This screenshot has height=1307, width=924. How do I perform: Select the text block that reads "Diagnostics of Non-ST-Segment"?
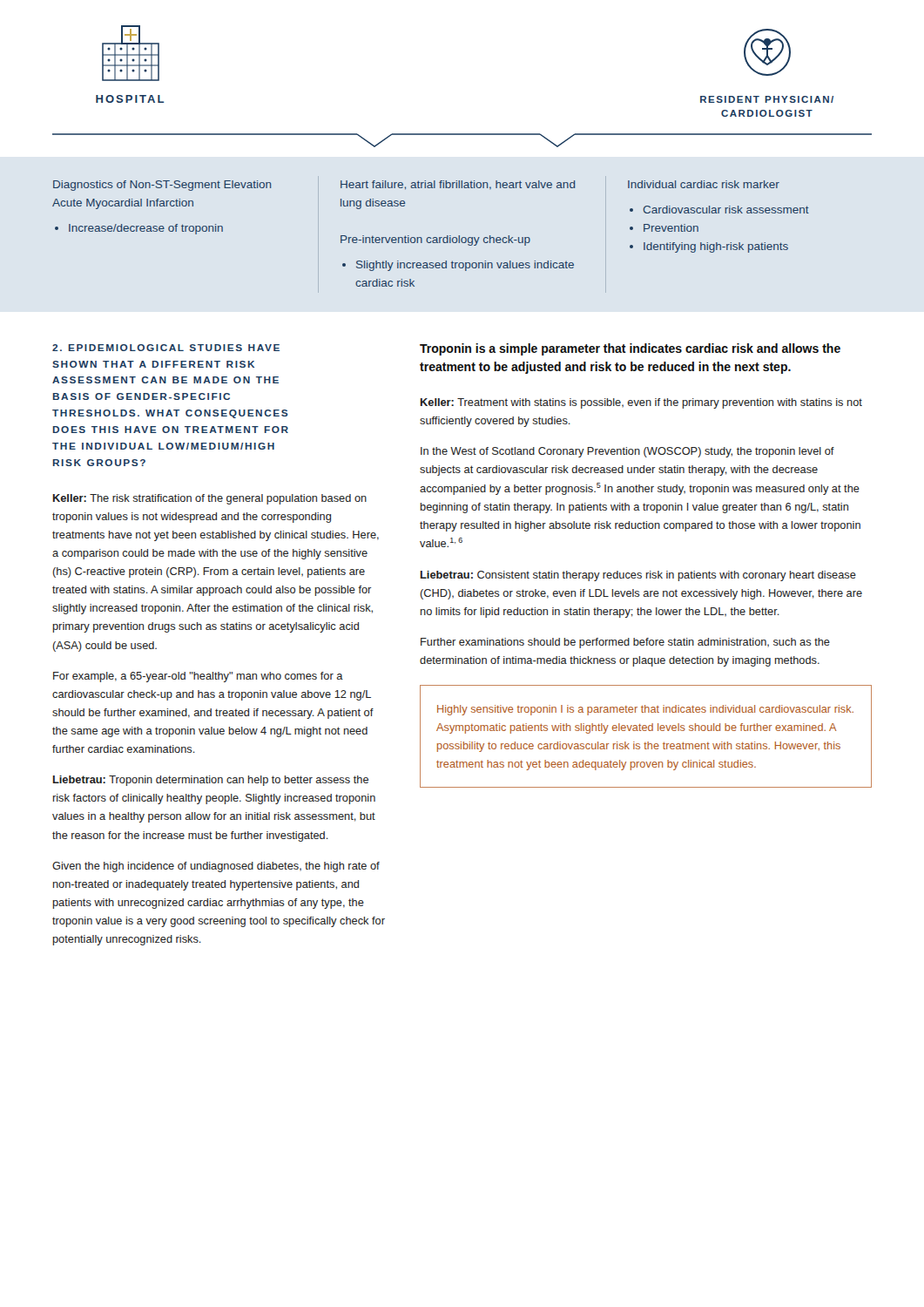pos(175,208)
